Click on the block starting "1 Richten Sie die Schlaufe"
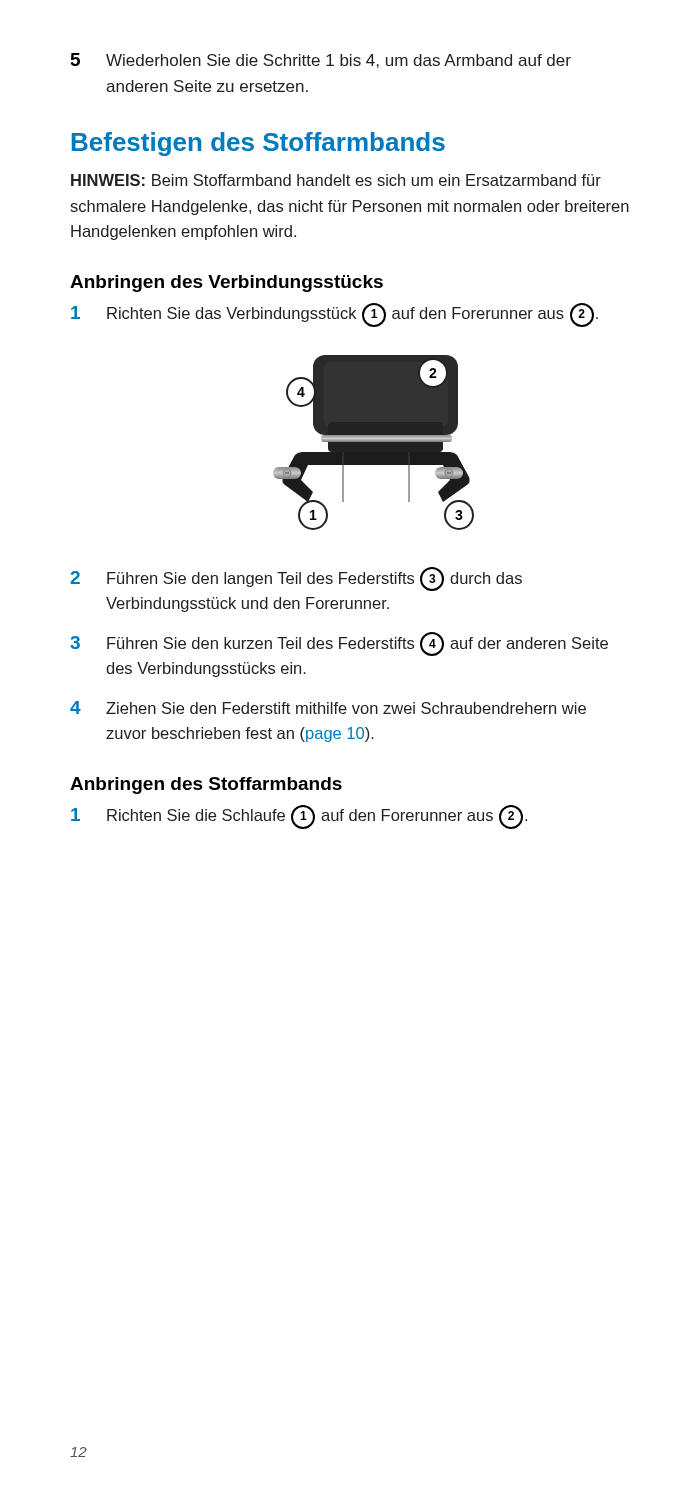700x1500 pixels. coord(299,816)
